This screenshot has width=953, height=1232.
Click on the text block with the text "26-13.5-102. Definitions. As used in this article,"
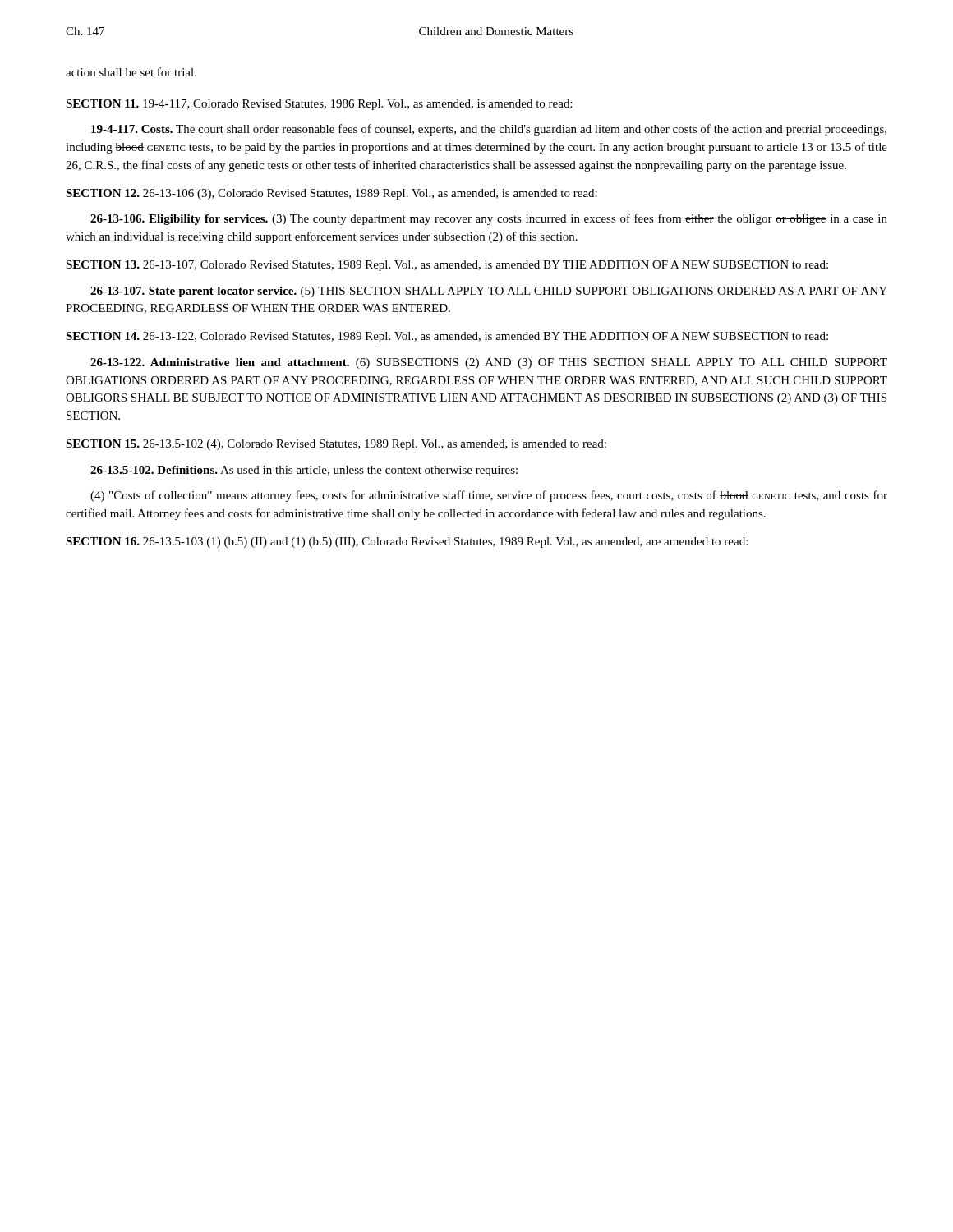coord(476,470)
